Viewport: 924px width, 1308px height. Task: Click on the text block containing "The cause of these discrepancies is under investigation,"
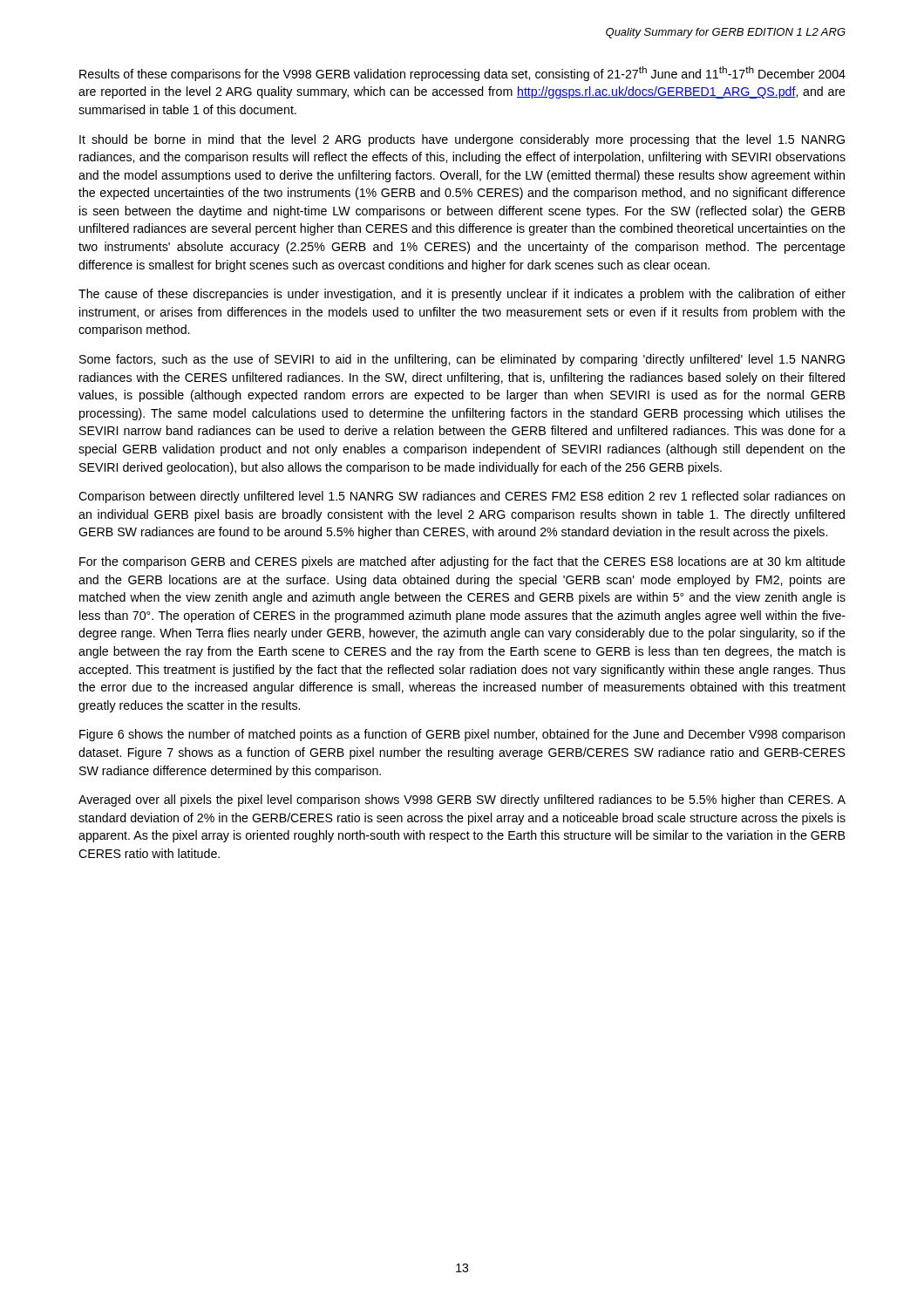coord(462,312)
